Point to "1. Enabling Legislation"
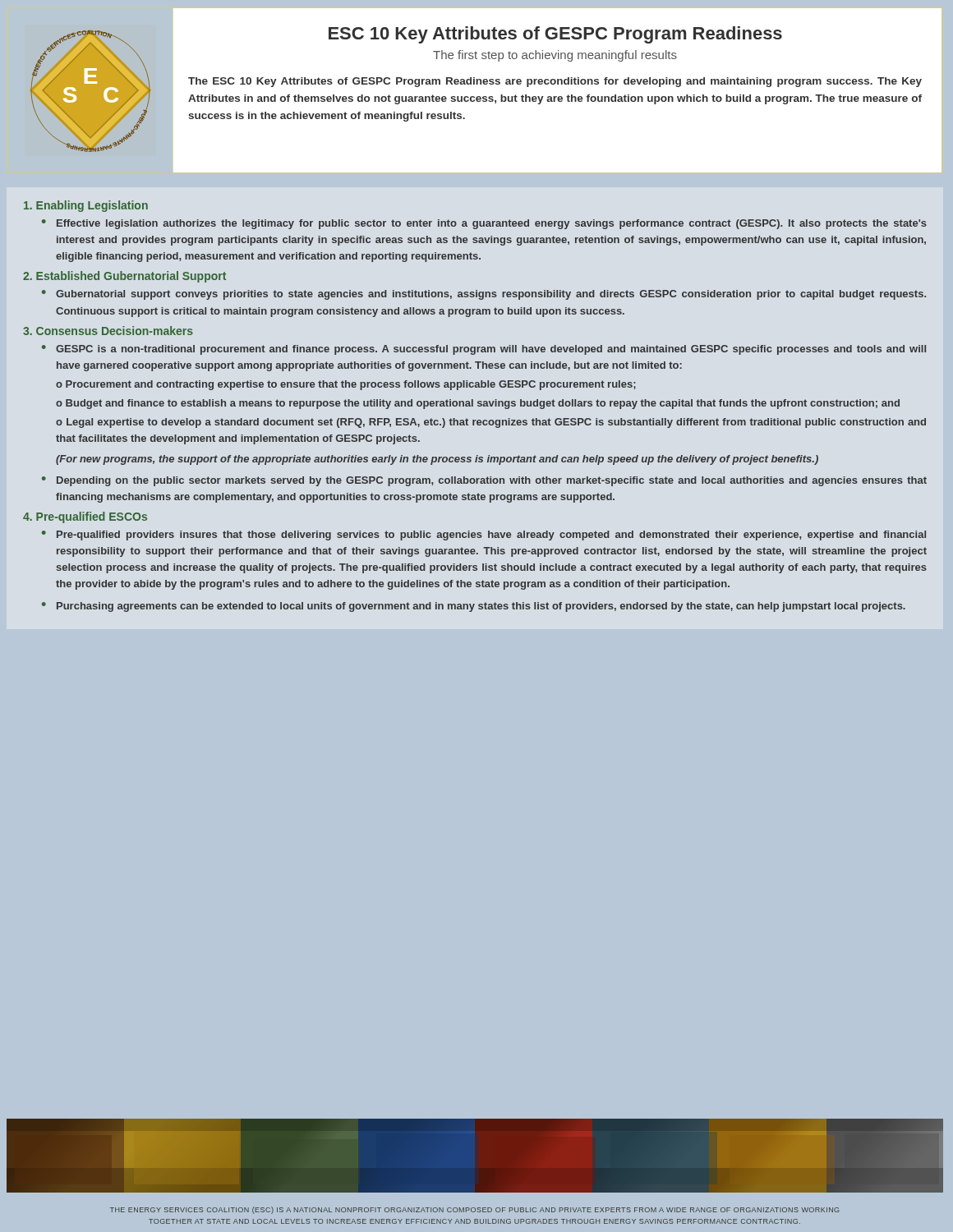This screenshot has width=953, height=1232. point(86,205)
